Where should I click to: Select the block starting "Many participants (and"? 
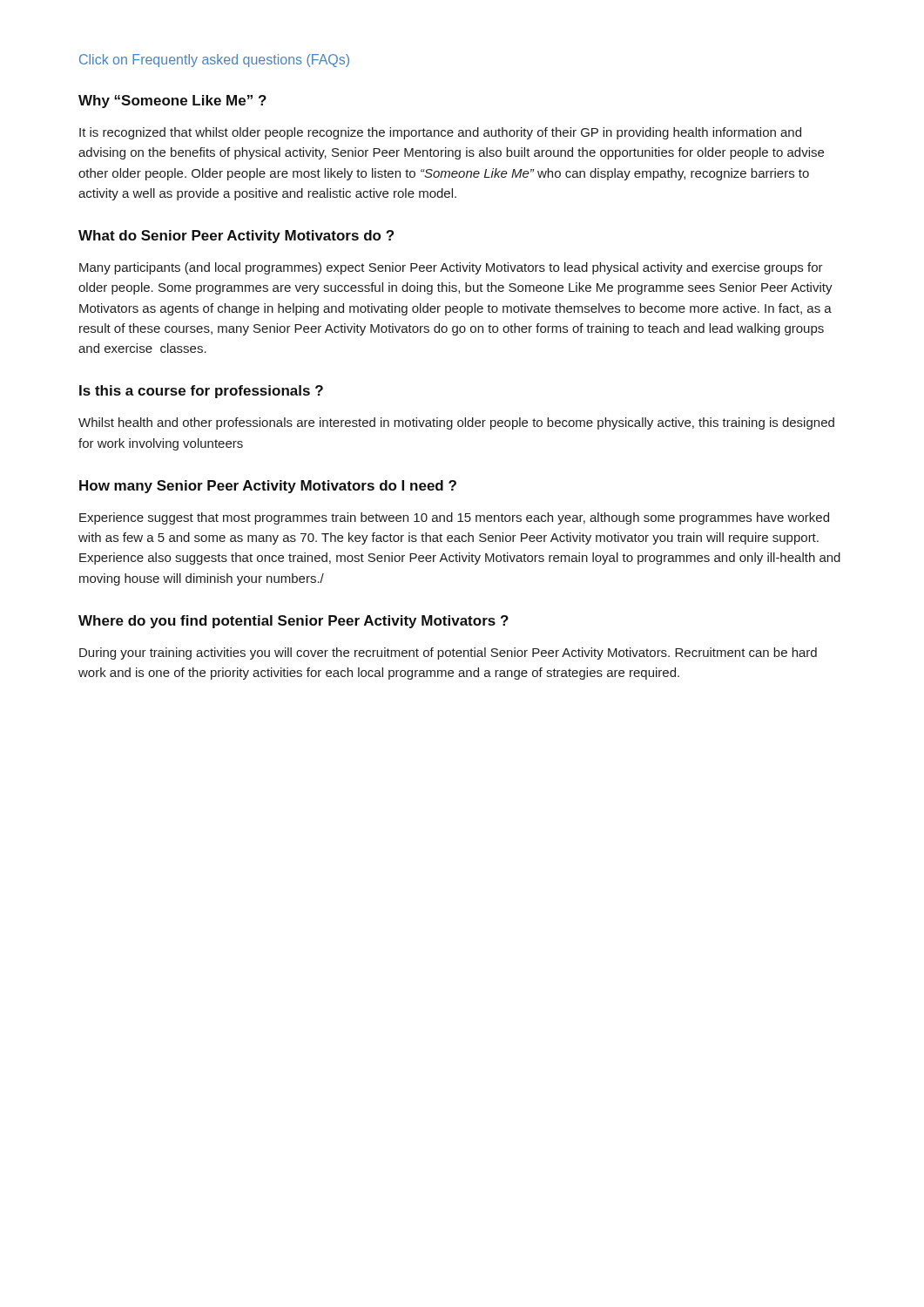455,308
